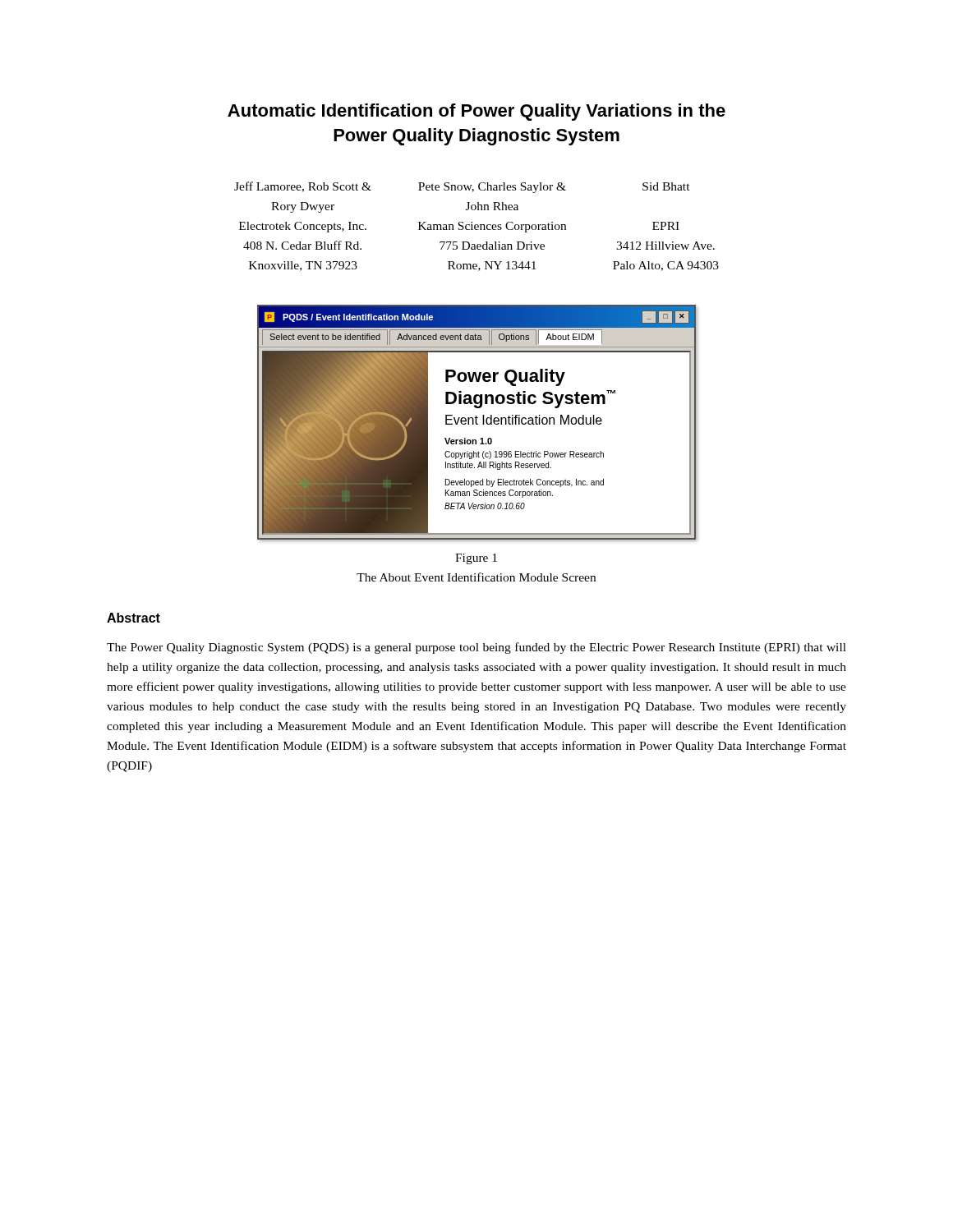Find the block starting "Automatic Identification of Power Quality Variations"
The image size is (953, 1232).
[476, 123]
